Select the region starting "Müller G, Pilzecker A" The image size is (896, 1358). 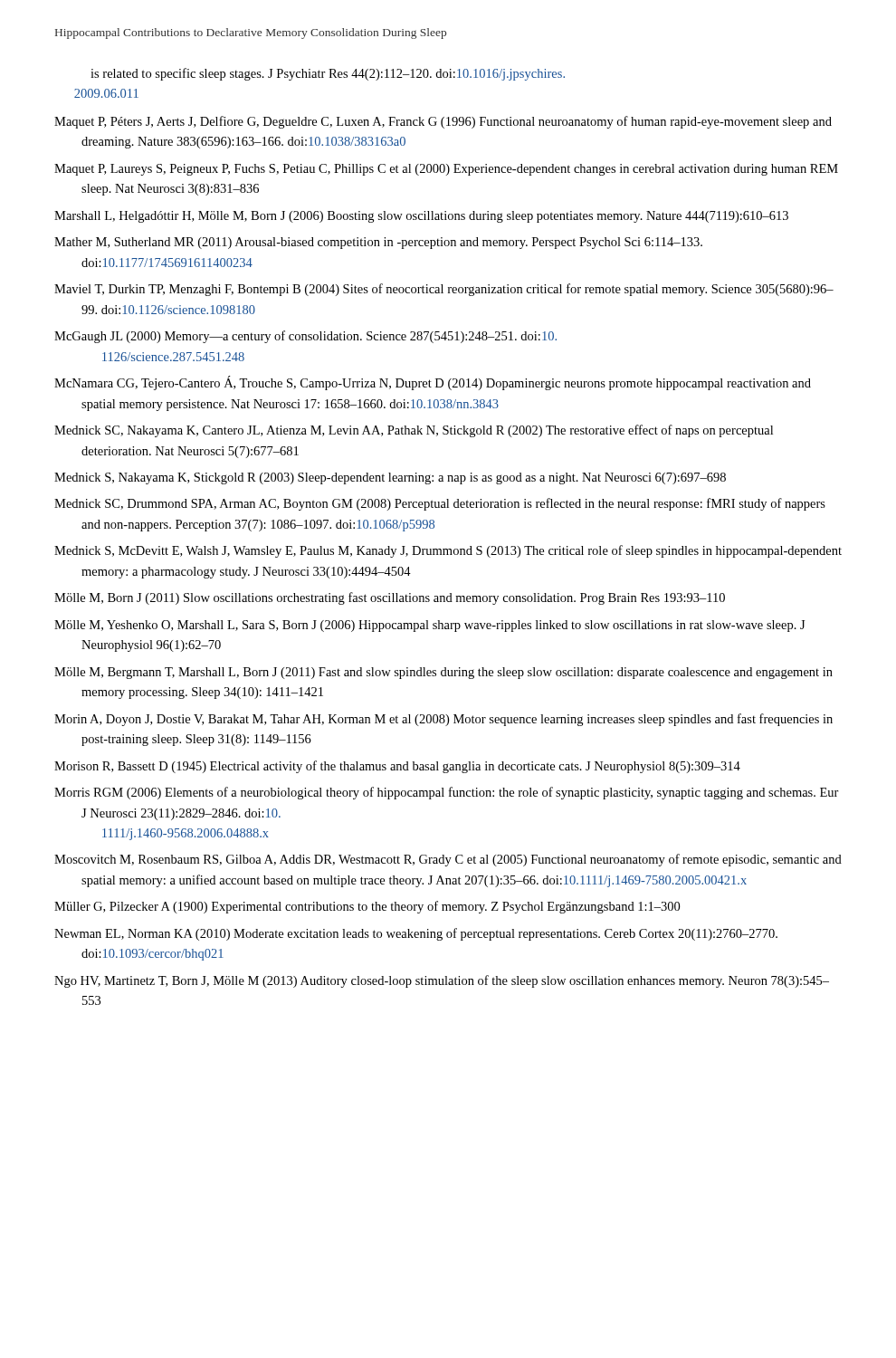[367, 907]
